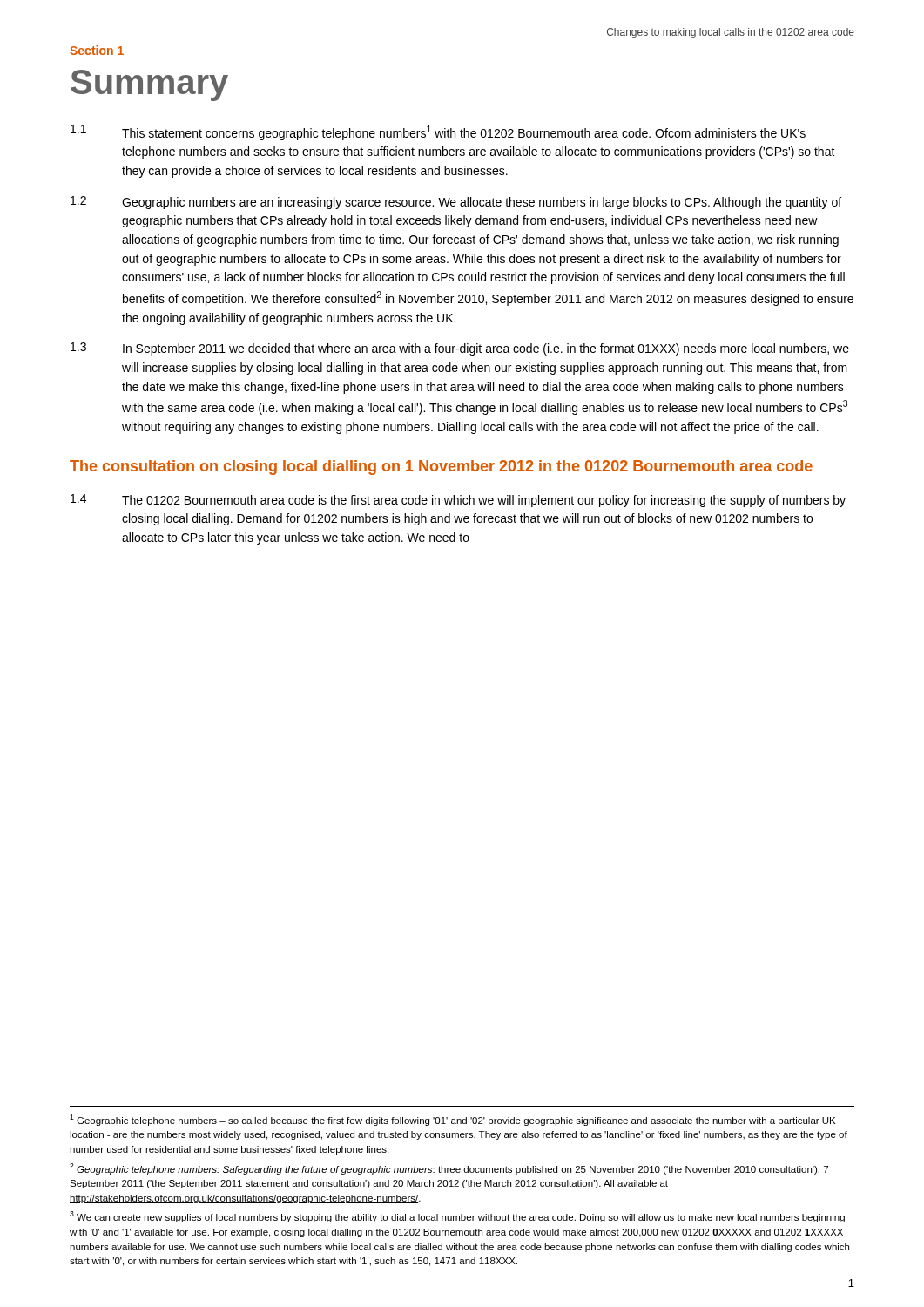Click the passage that begins "2 Geographic numbers are an increasingly scarce"

pos(462,260)
